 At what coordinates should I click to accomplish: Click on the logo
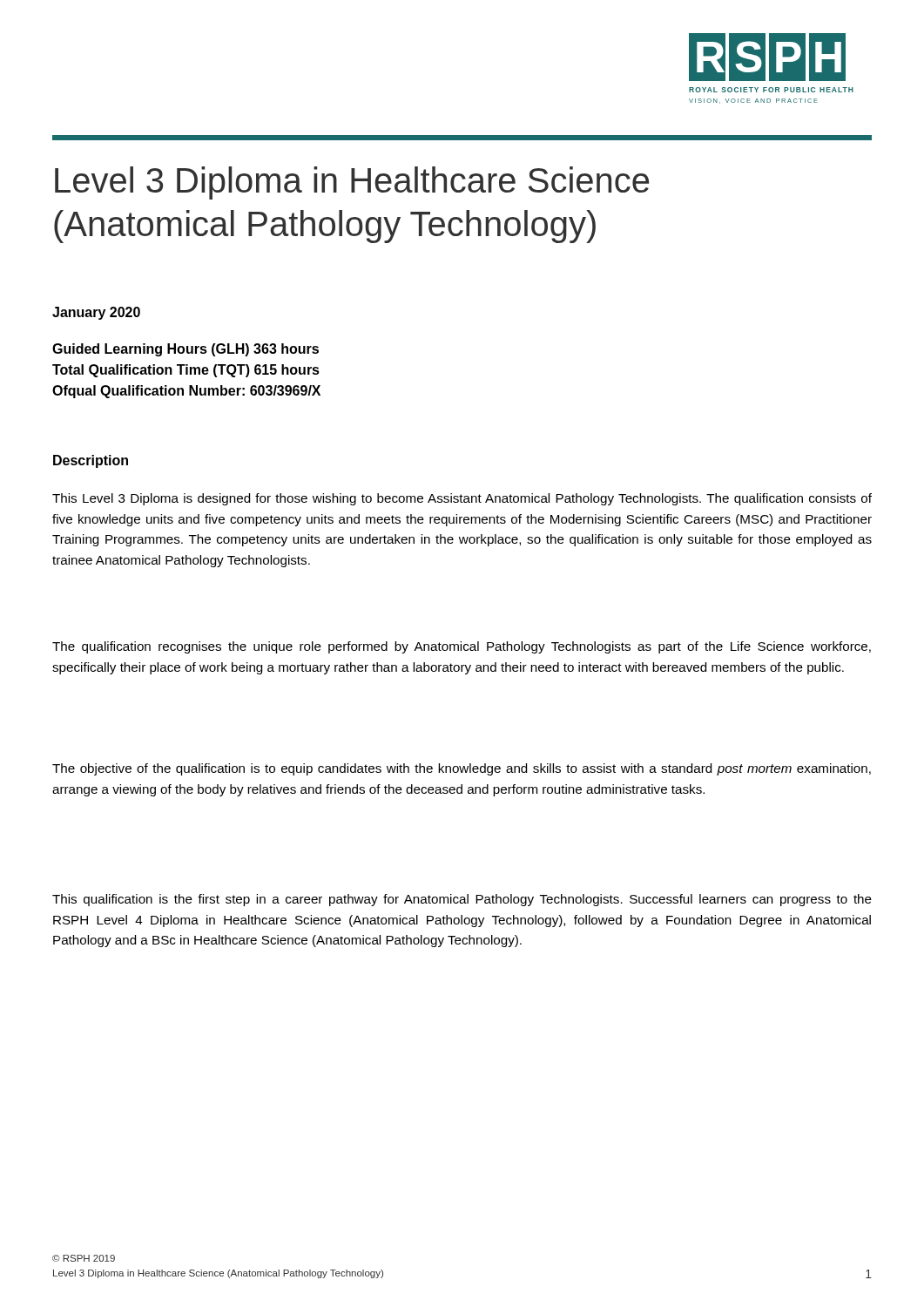(x=780, y=74)
